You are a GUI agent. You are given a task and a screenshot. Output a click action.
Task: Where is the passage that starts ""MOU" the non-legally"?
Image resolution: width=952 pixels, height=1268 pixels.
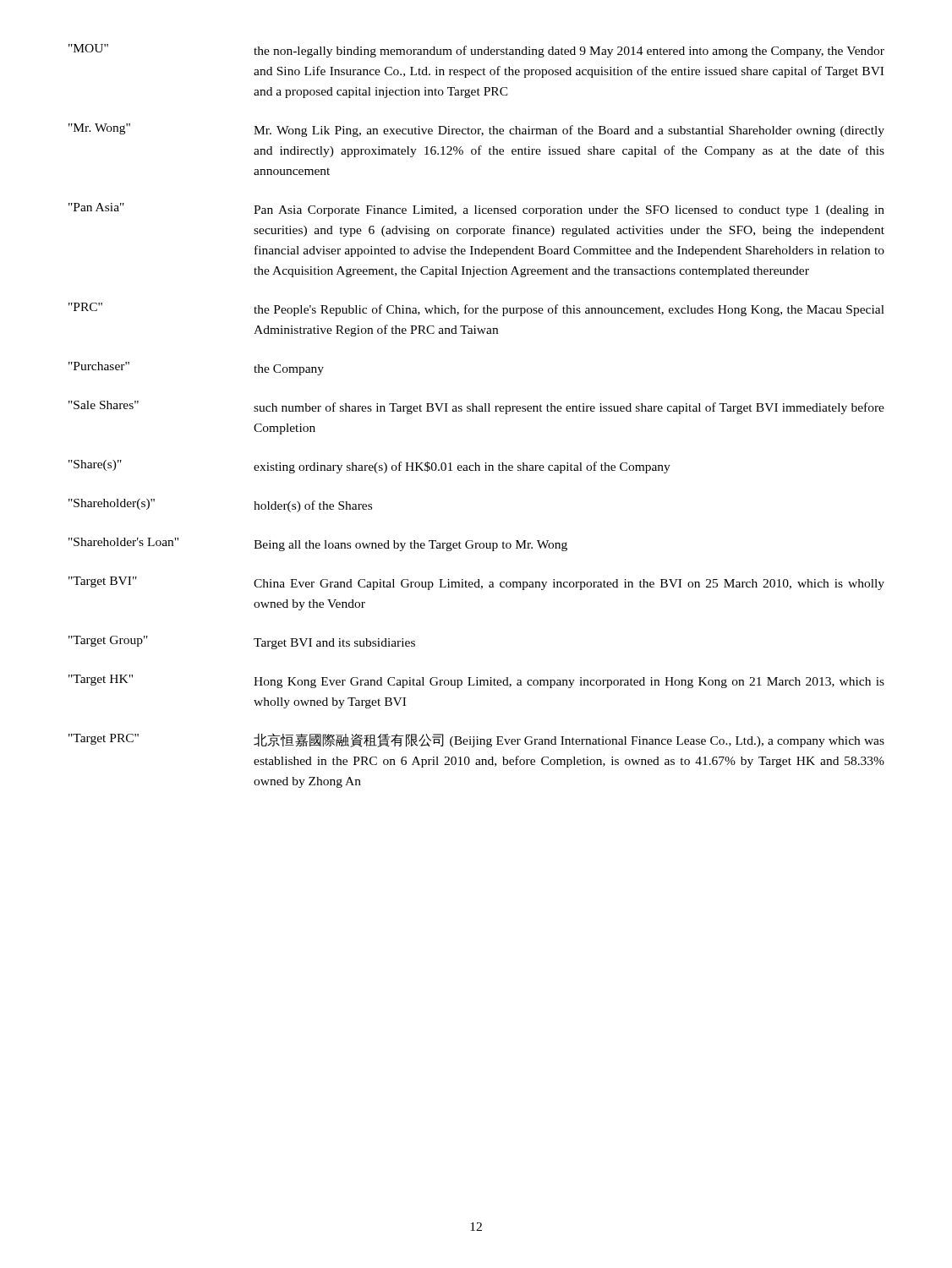coord(476,71)
